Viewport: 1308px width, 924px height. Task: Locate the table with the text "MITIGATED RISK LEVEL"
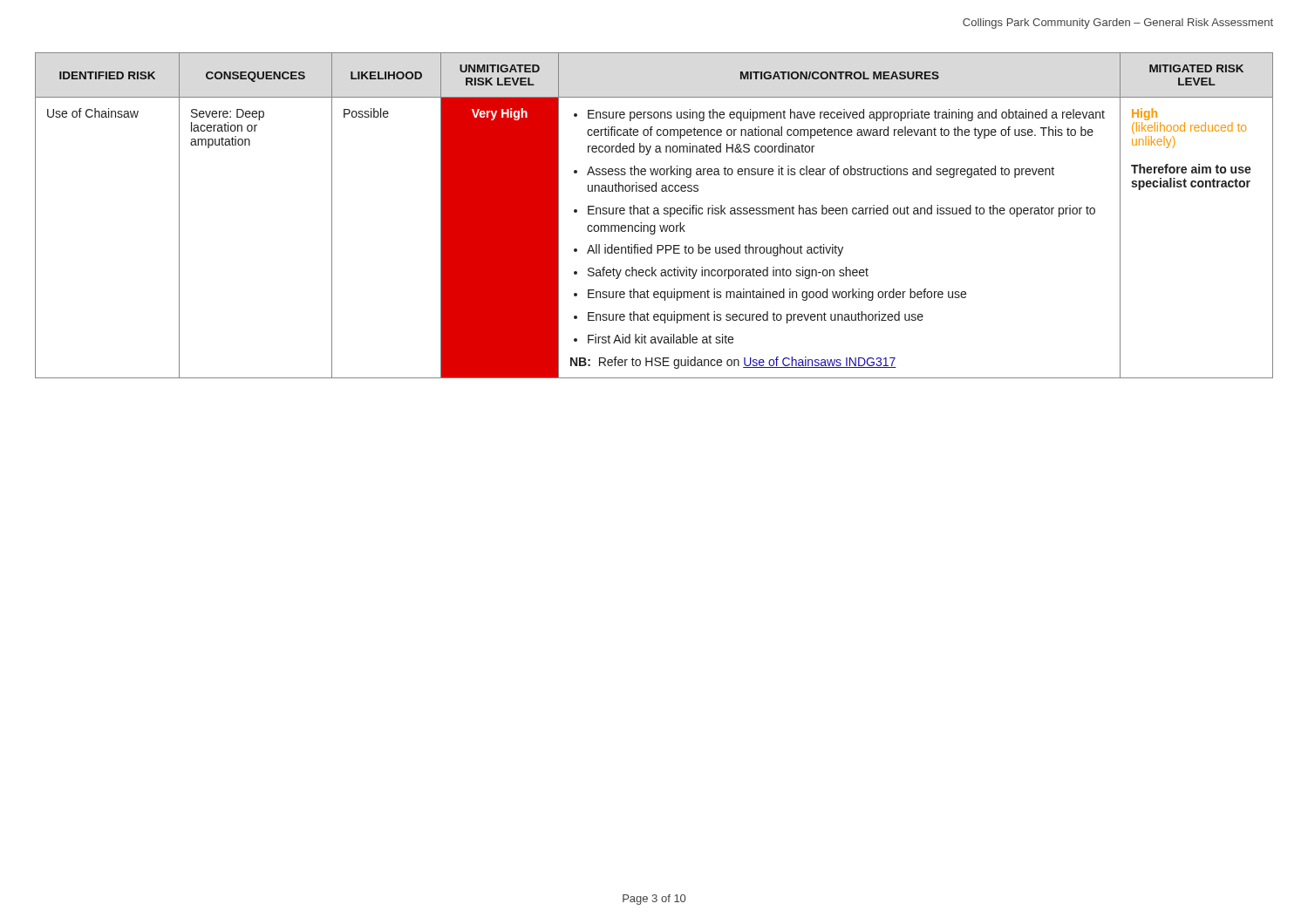coord(654,215)
